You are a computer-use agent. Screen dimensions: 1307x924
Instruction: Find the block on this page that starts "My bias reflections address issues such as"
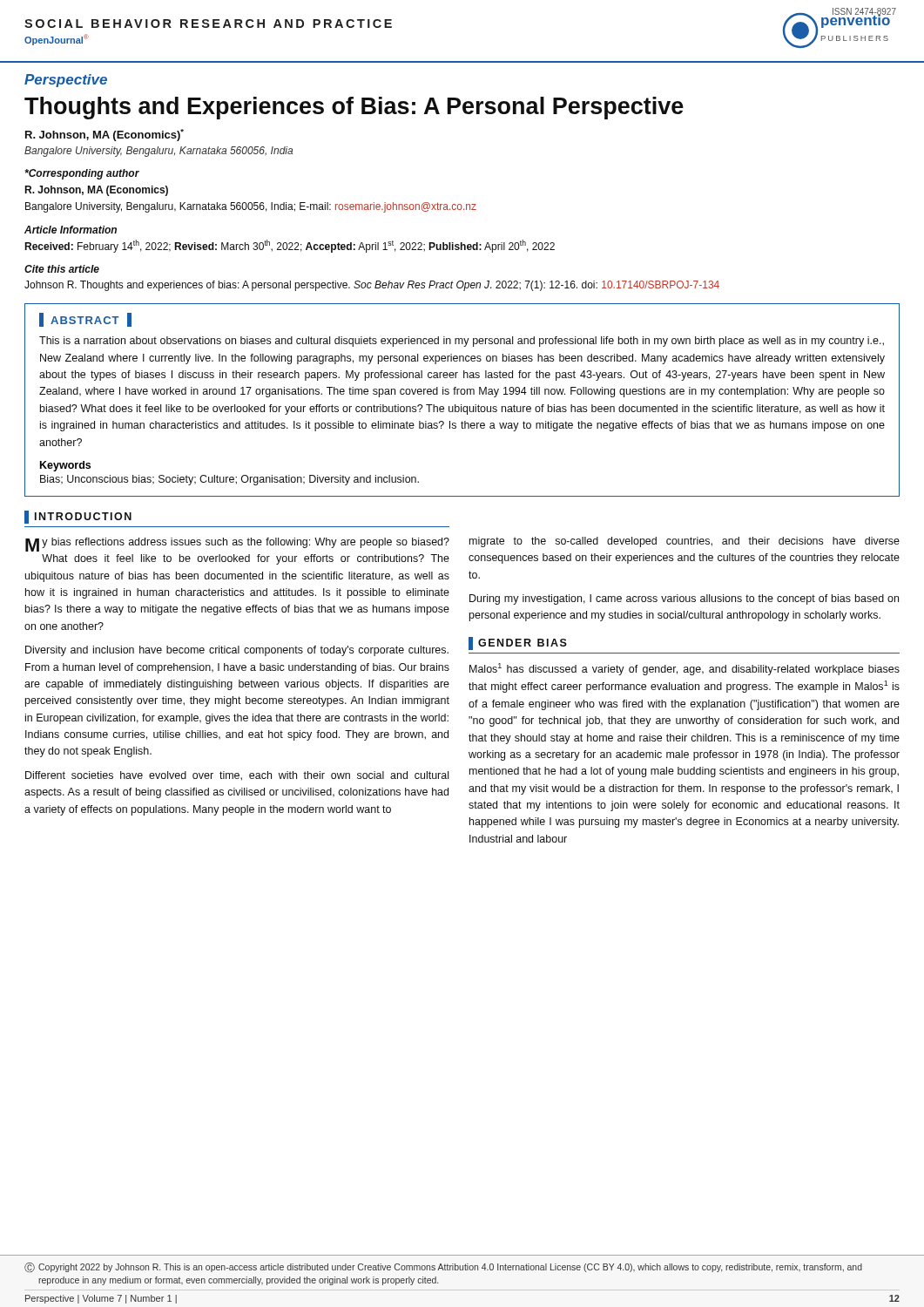pos(237,583)
